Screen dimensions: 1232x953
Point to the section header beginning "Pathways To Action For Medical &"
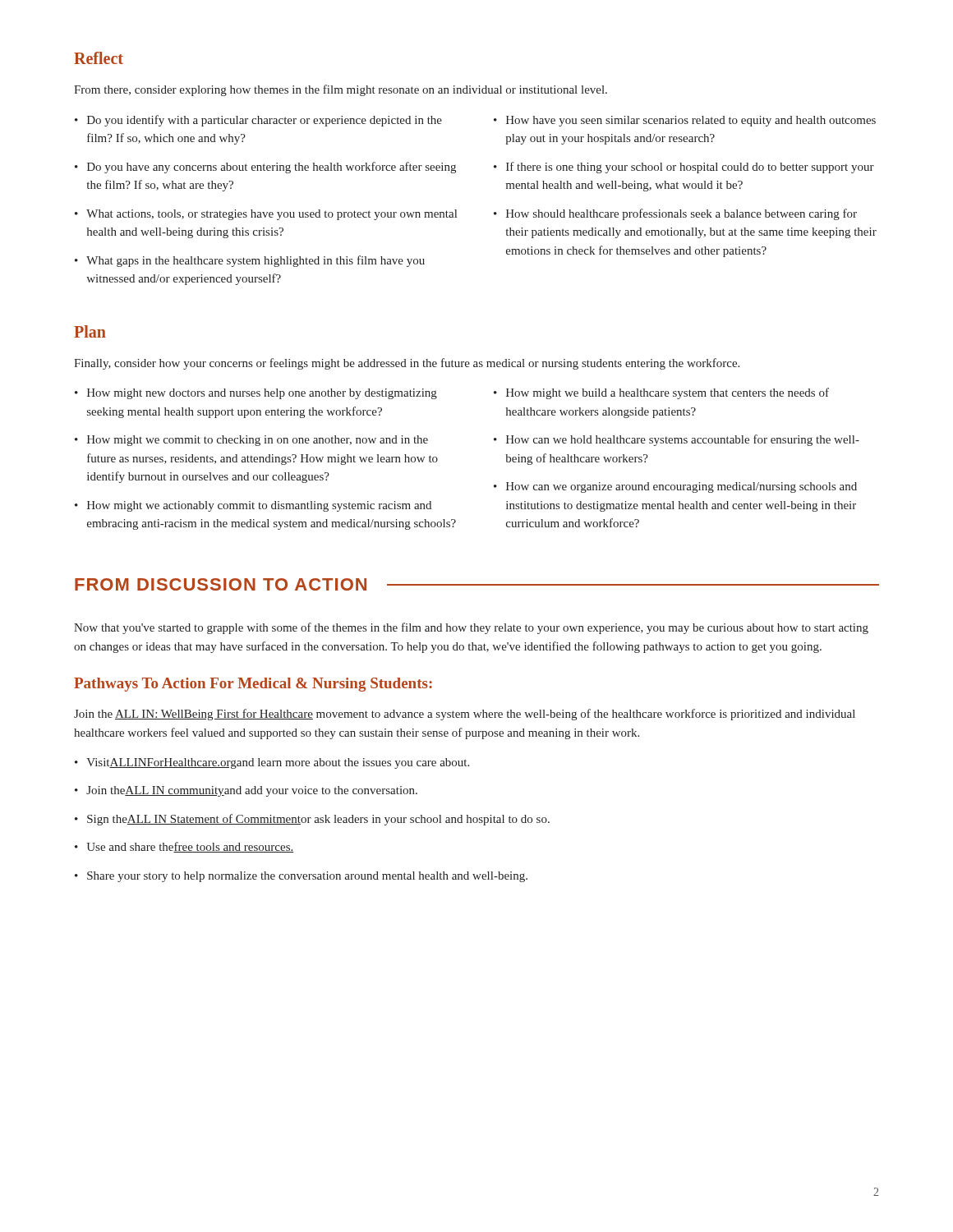(253, 685)
